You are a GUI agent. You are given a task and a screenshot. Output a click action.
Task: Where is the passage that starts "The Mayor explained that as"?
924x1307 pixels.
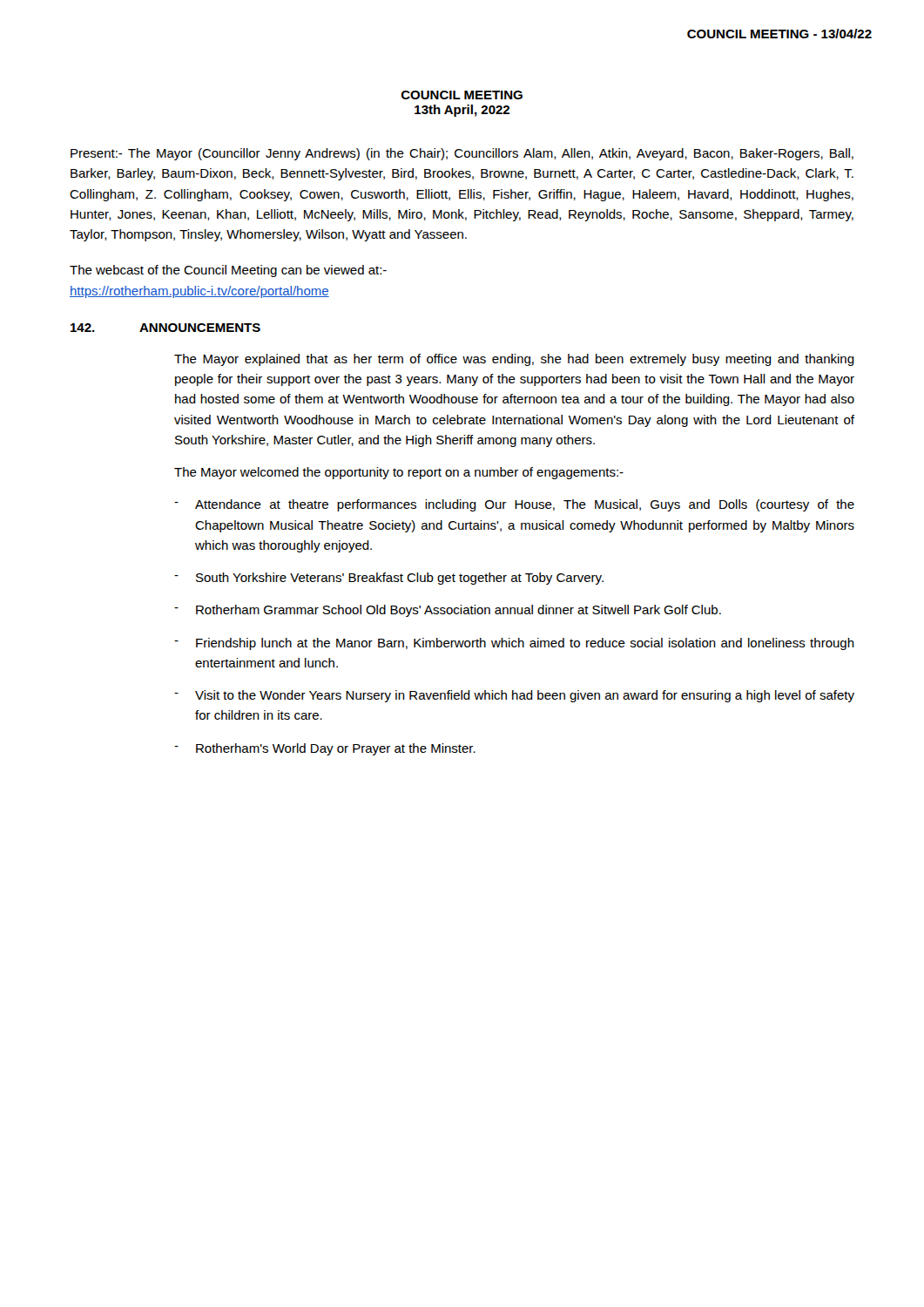[x=514, y=399]
